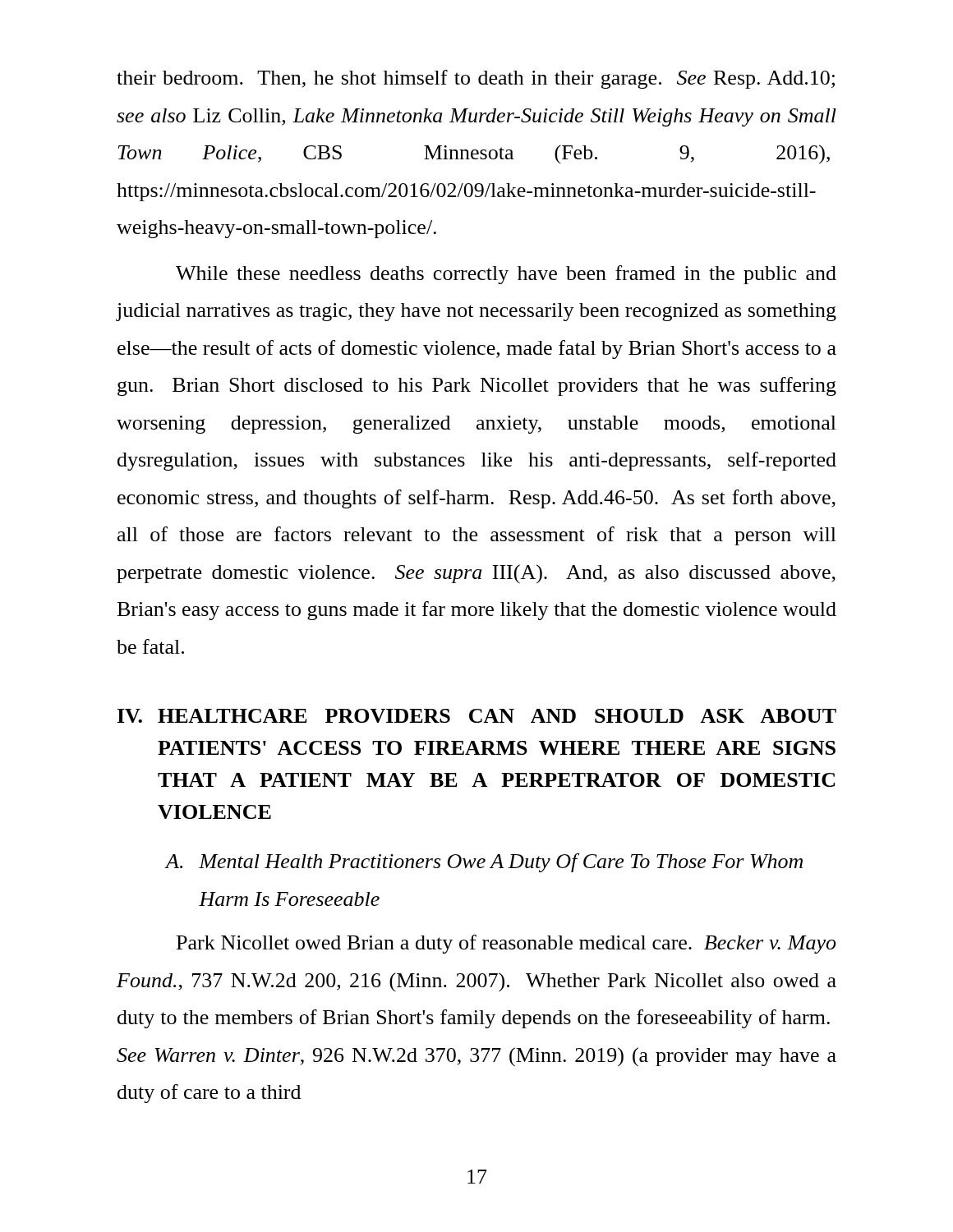Locate the passage starting "A. Mental Health Practitioners"
Image resolution: width=953 pixels, height=1232 pixels.
484,863
